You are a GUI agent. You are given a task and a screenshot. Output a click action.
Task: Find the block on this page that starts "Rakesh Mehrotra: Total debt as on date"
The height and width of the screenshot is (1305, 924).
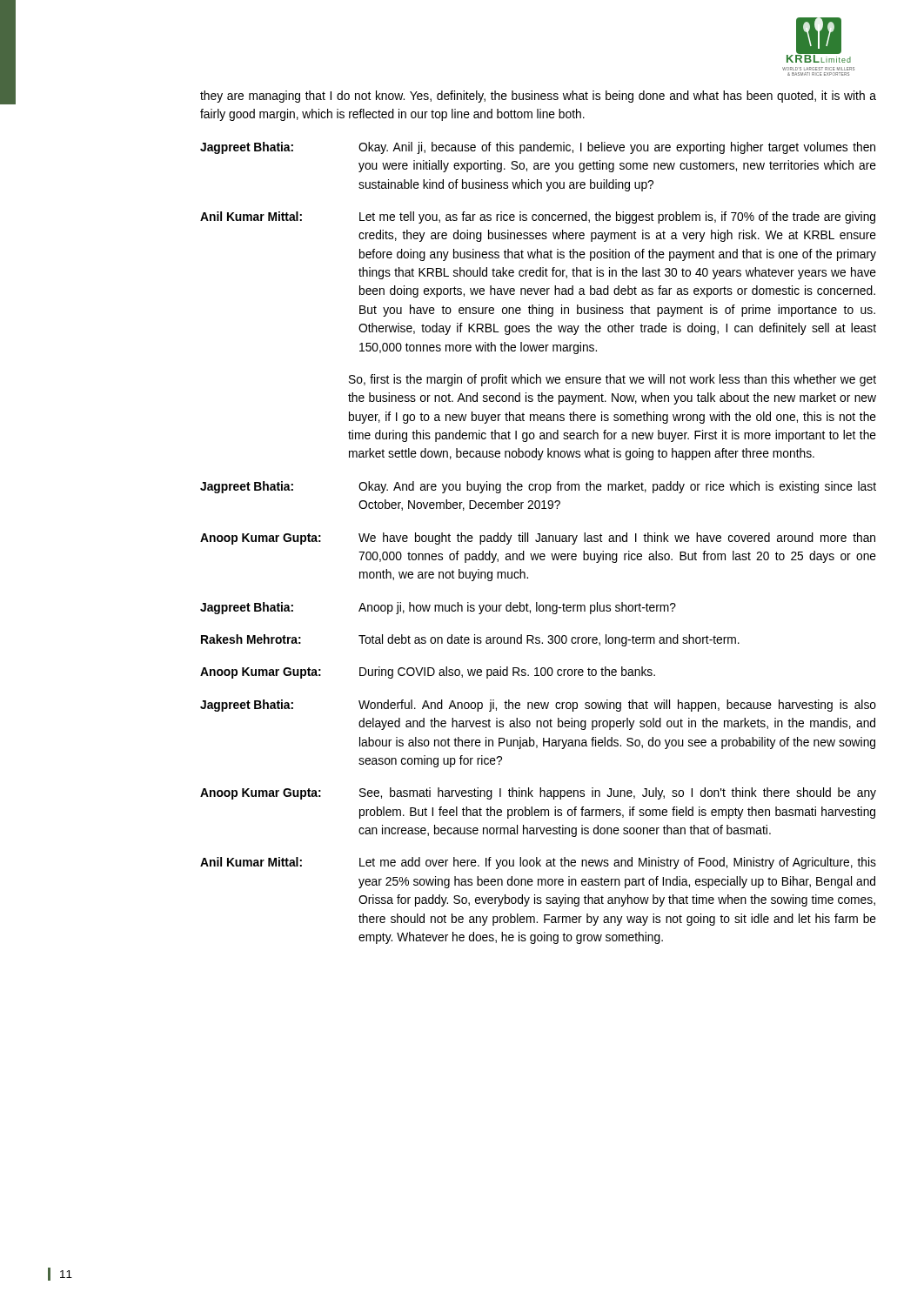click(538, 640)
